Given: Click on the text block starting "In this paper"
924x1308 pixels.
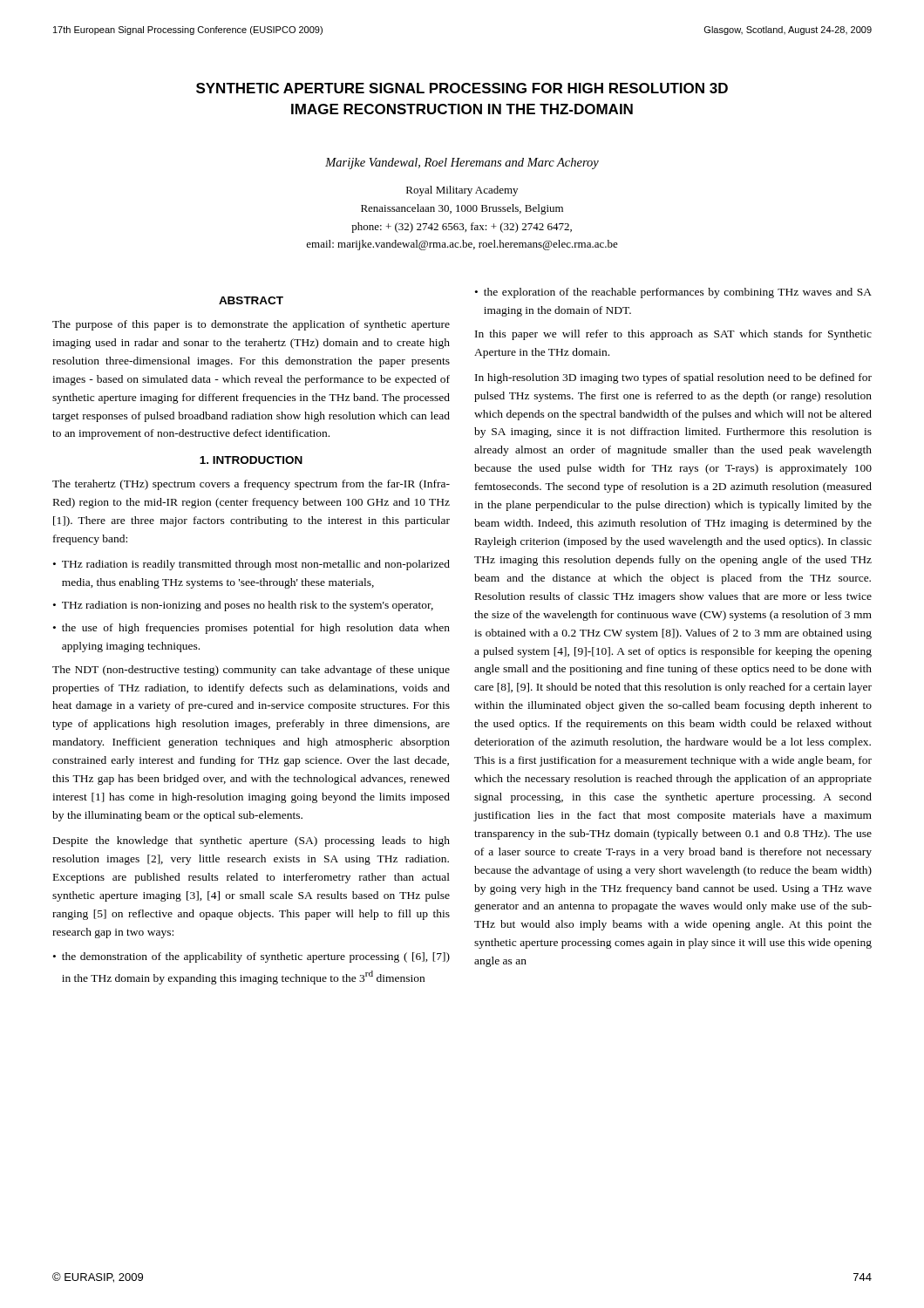Looking at the screenshot, I should click(x=673, y=342).
